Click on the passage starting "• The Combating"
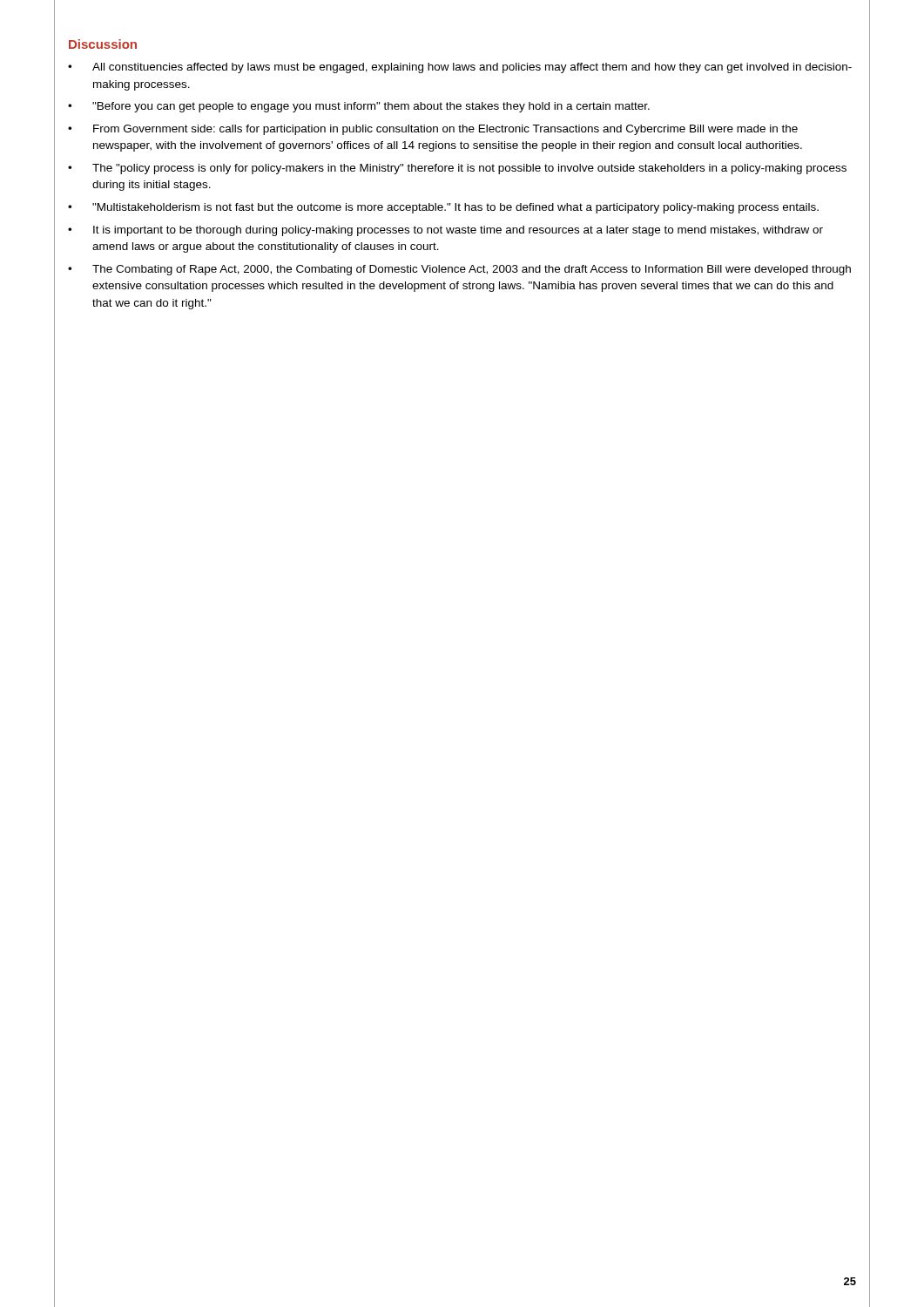The width and height of the screenshot is (924, 1307). coord(462,286)
